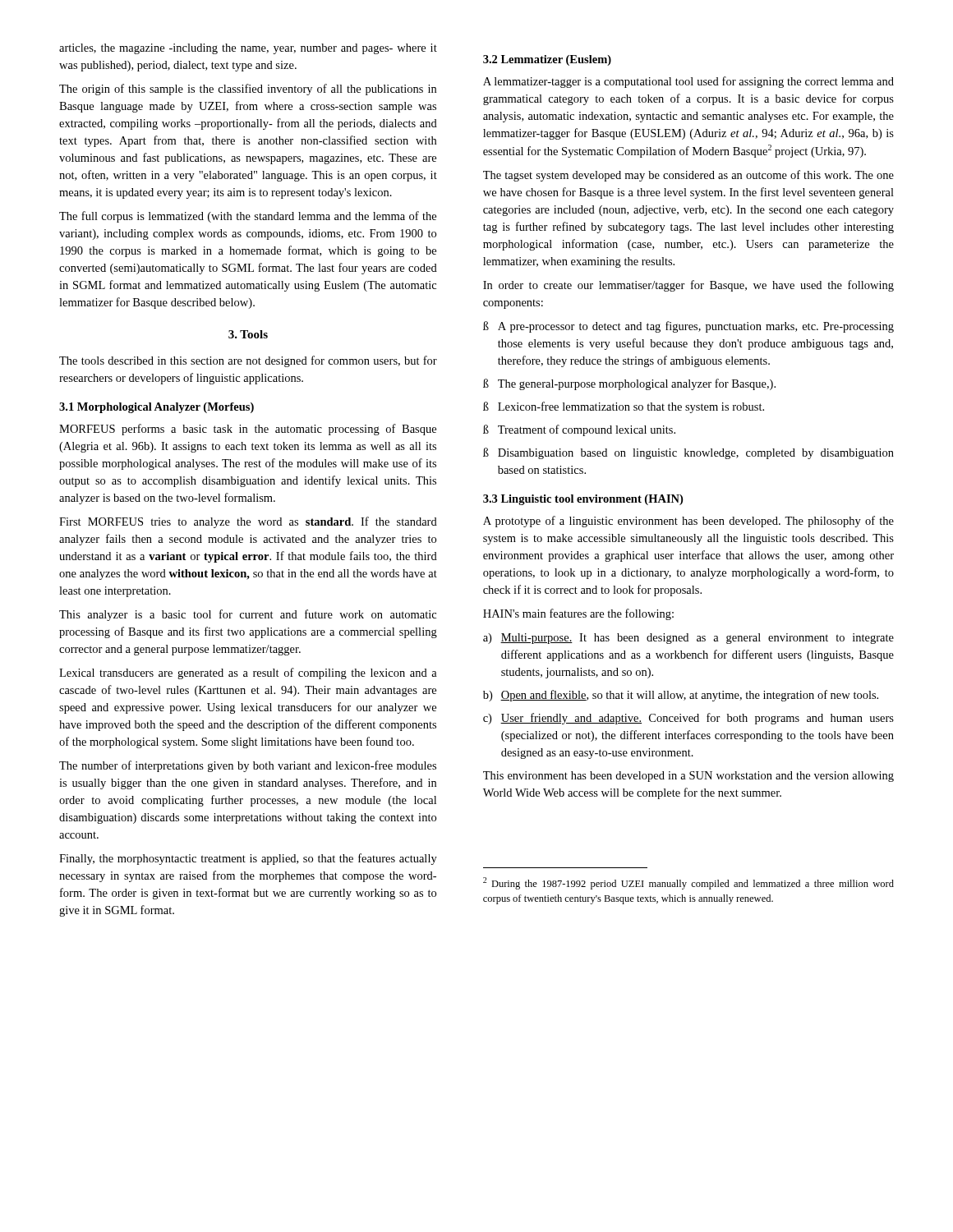Select the text starting "3.1 Morphological Analyzer"
The image size is (953, 1232).
click(248, 407)
